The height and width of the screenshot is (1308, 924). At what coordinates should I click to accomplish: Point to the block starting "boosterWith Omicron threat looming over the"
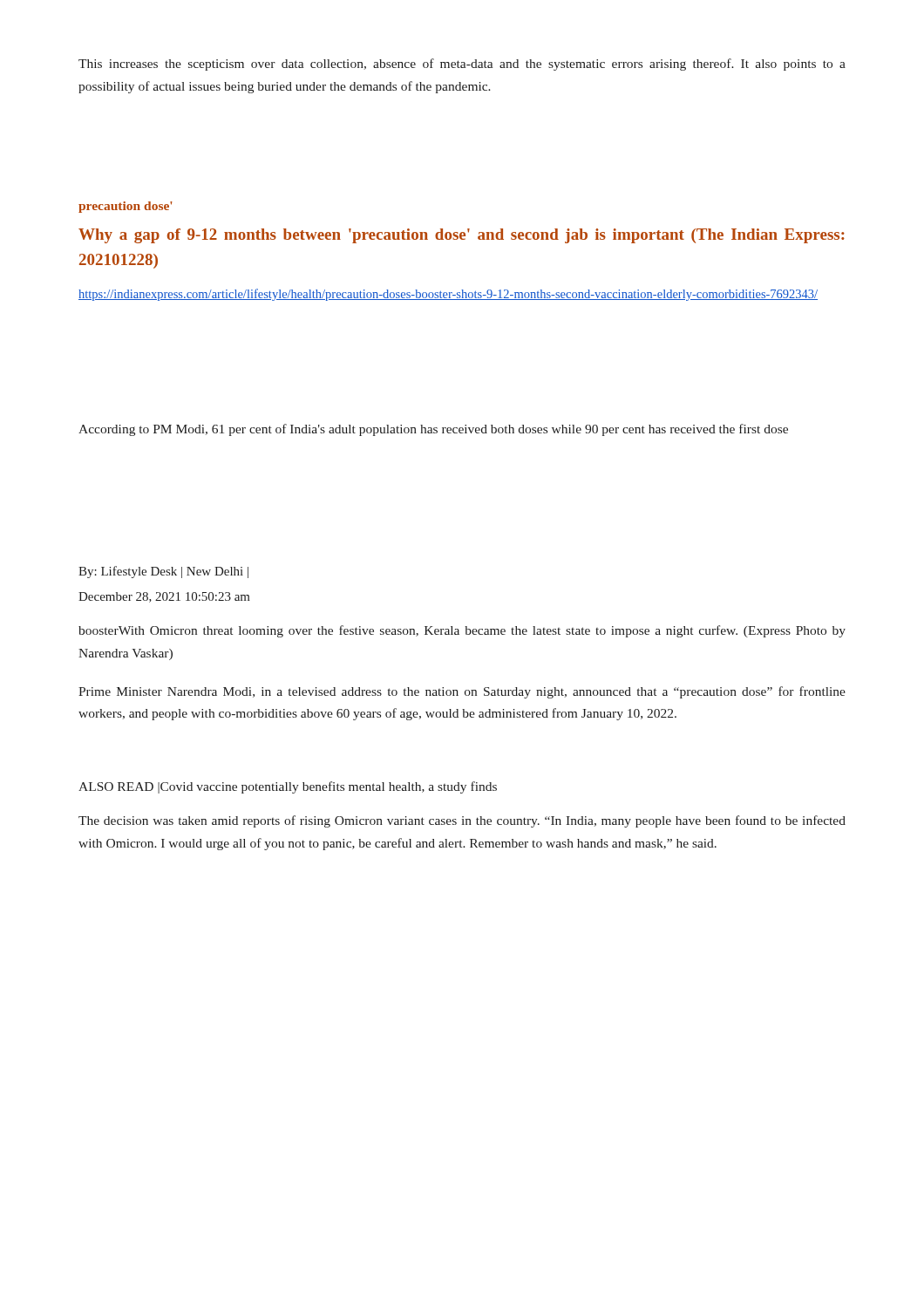(x=462, y=641)
